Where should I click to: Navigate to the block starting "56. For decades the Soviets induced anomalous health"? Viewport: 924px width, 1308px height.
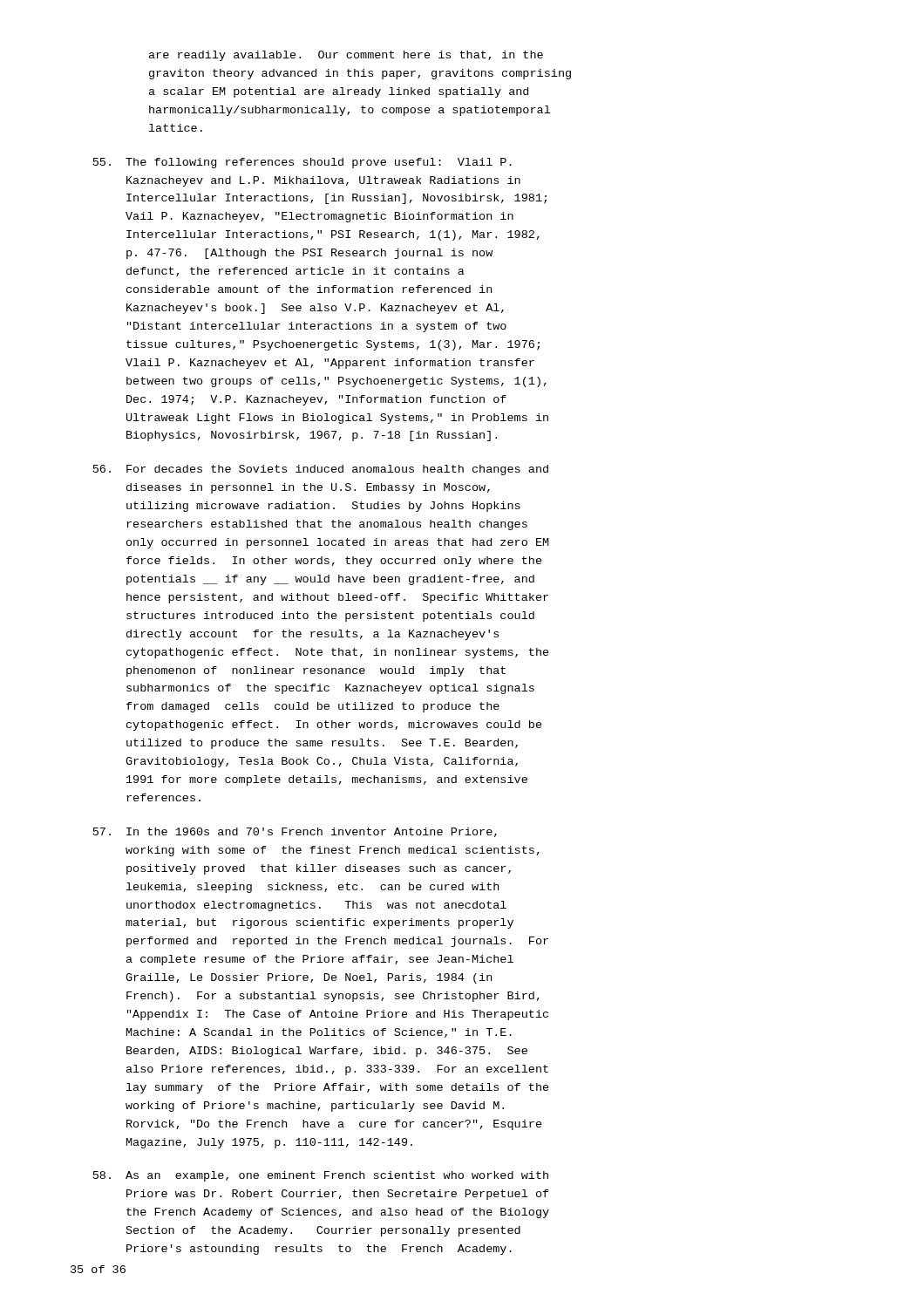(445, 635)
